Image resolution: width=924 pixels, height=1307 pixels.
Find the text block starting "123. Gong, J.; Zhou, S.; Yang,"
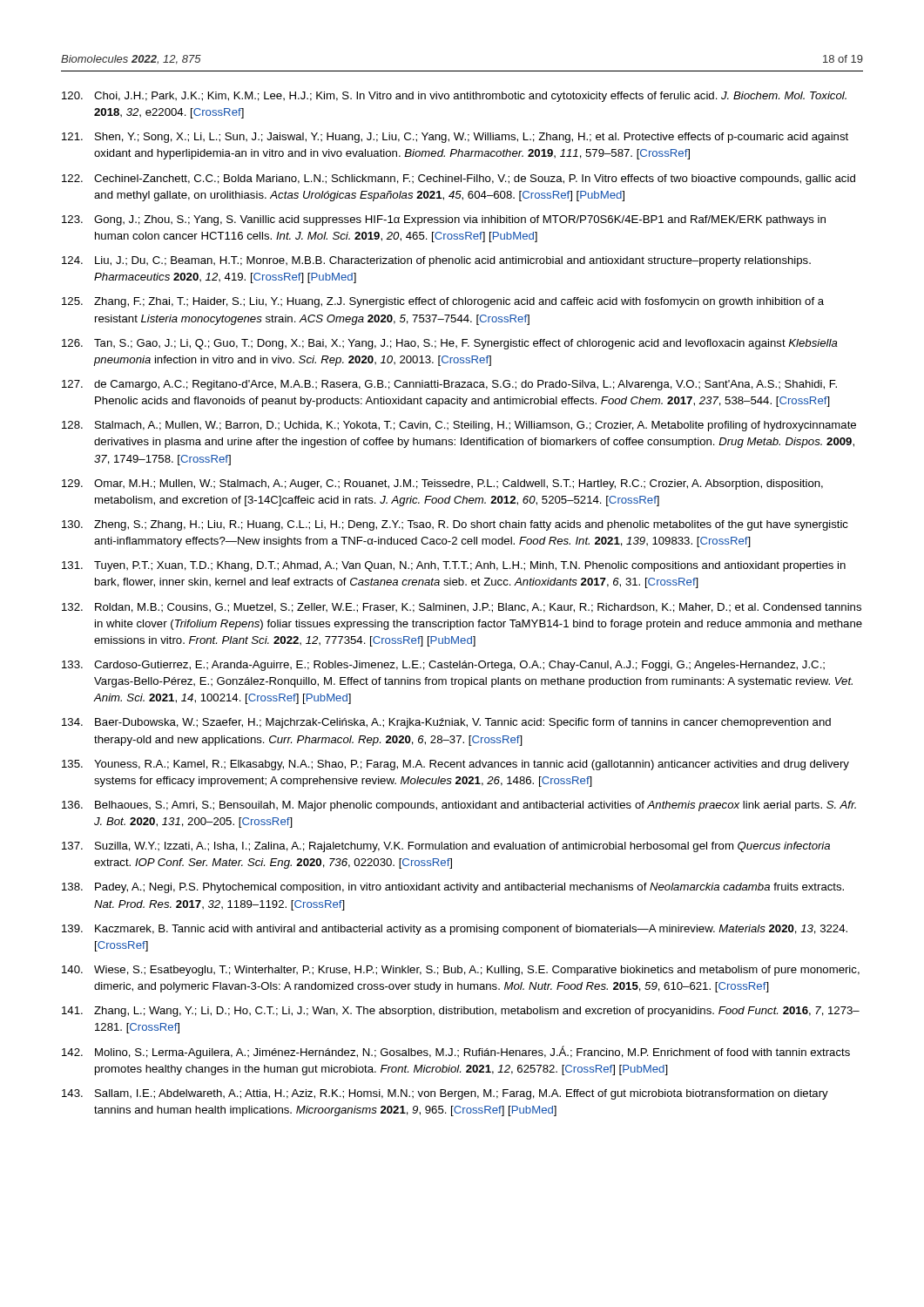click(x=462, y=227)
